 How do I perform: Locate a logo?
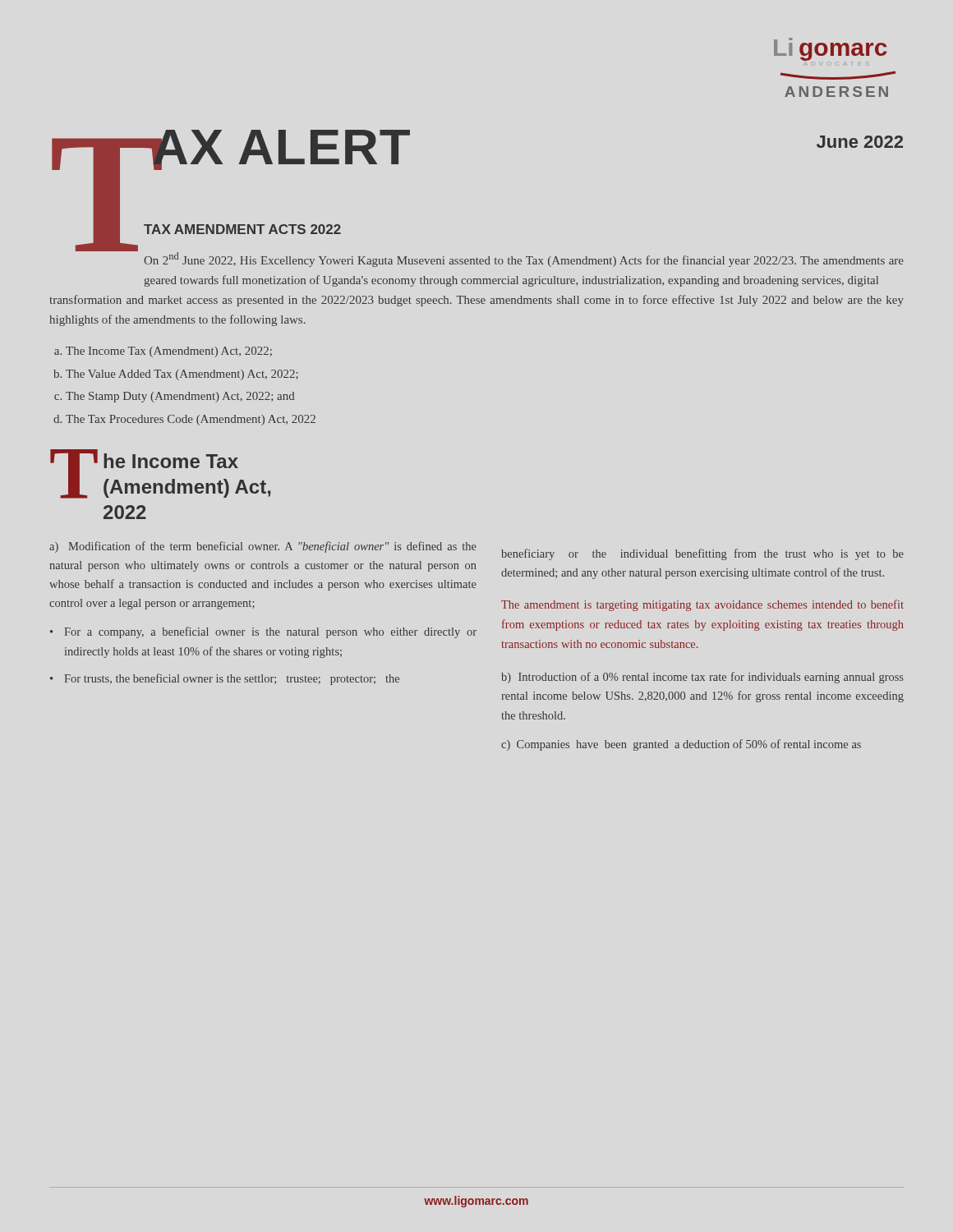[x=838, y=65]
